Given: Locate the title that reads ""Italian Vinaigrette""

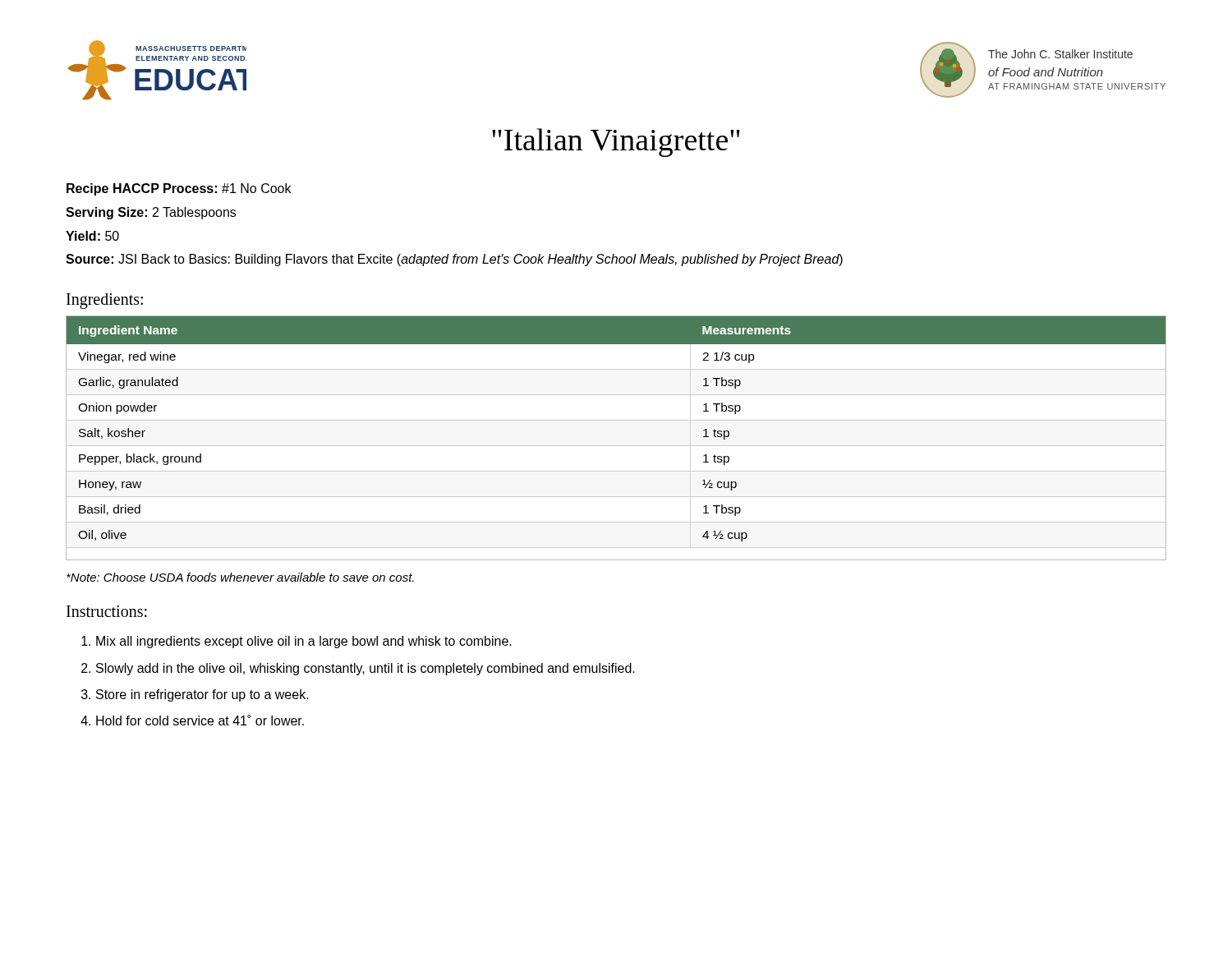Looking at the screenshot, I should pyautogui.click(x=616, y=140).
